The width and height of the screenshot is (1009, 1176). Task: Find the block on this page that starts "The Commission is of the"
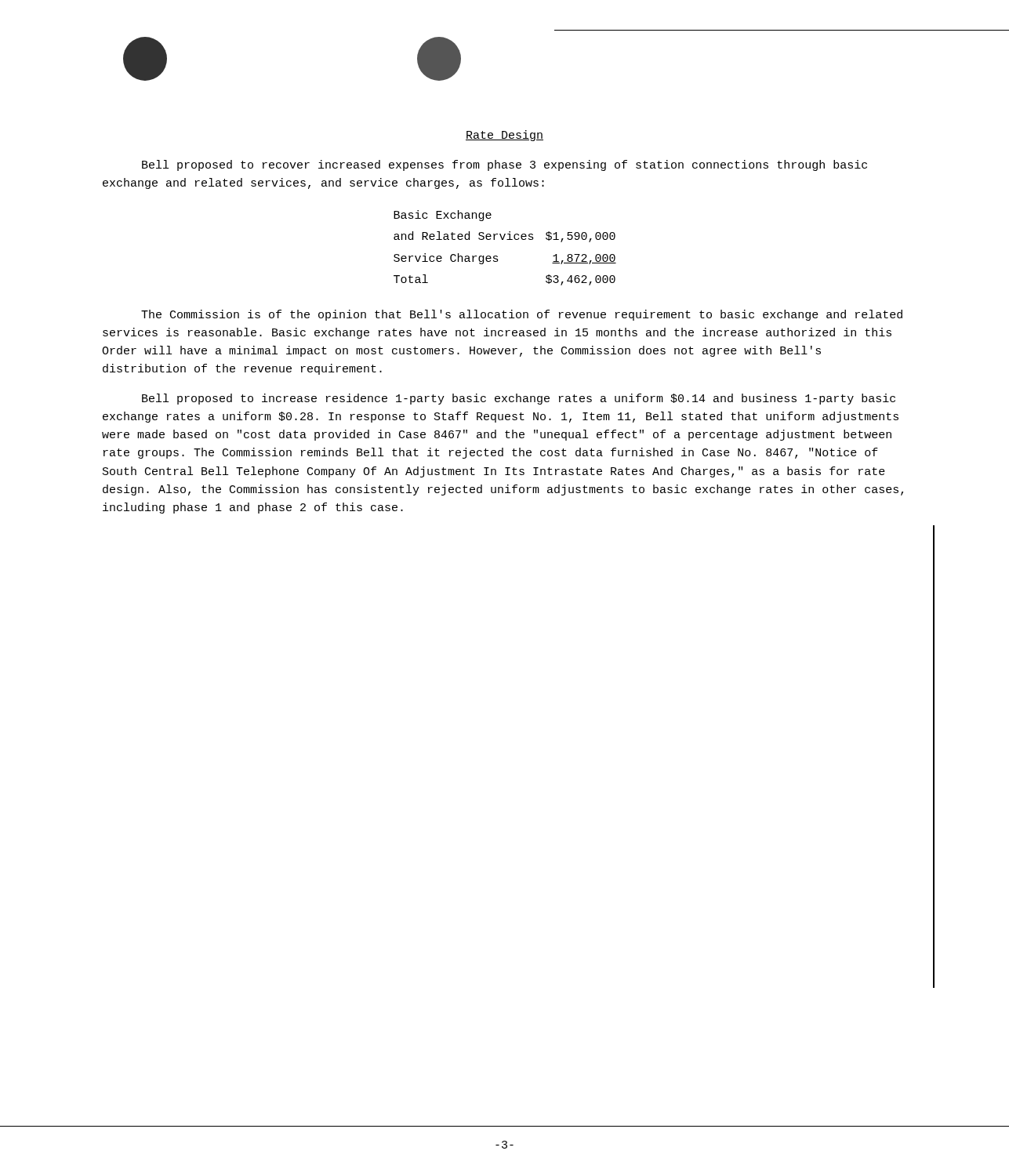click(x=503, y=343)
